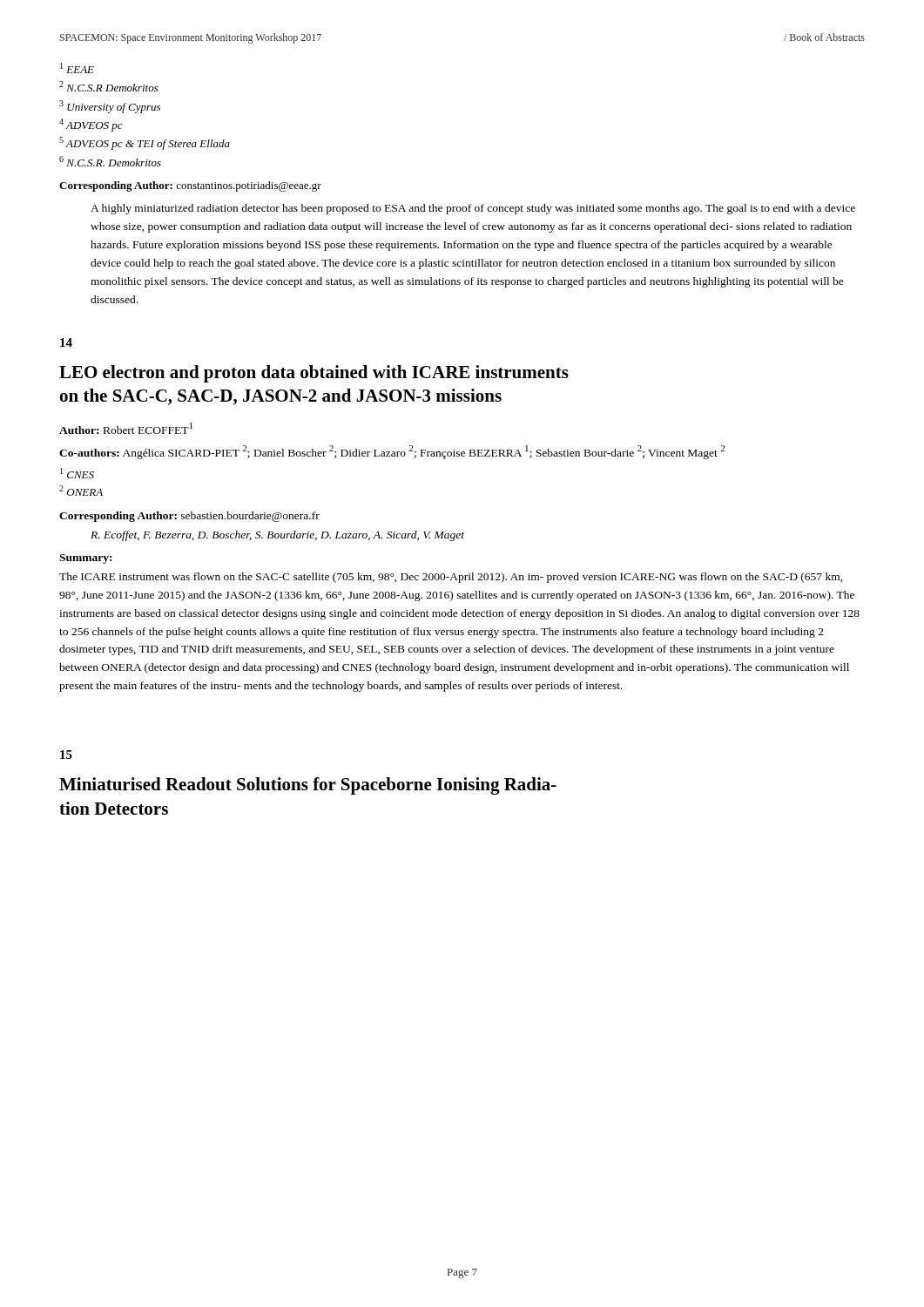Find the list item containing "1 CNES"
This screenshot has height=1307, width=924.
coord(77,474)
